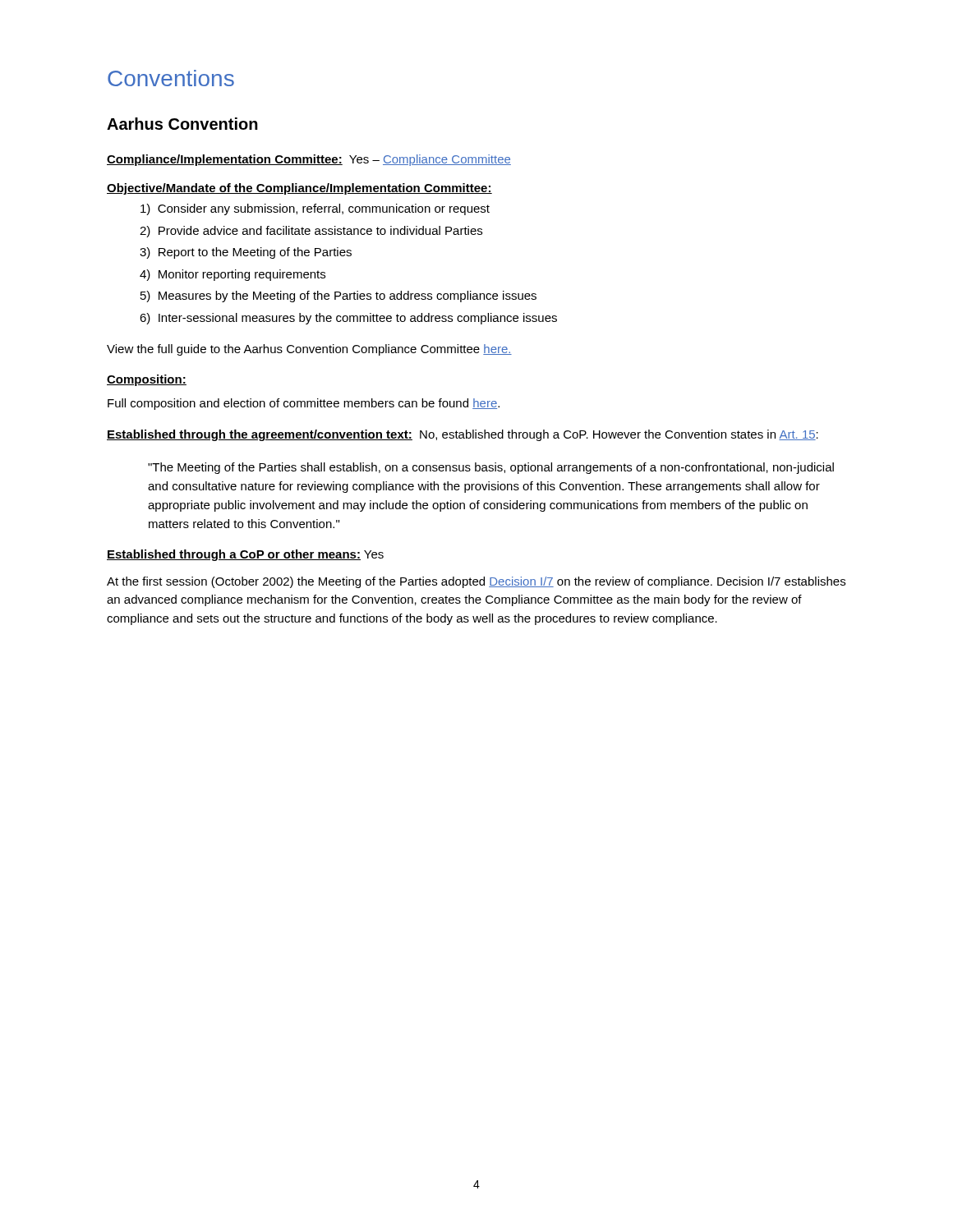Select the list item containing "4) Monitor reporting requirements"
Screen dimensions: 1232x953
click(233, 274)
